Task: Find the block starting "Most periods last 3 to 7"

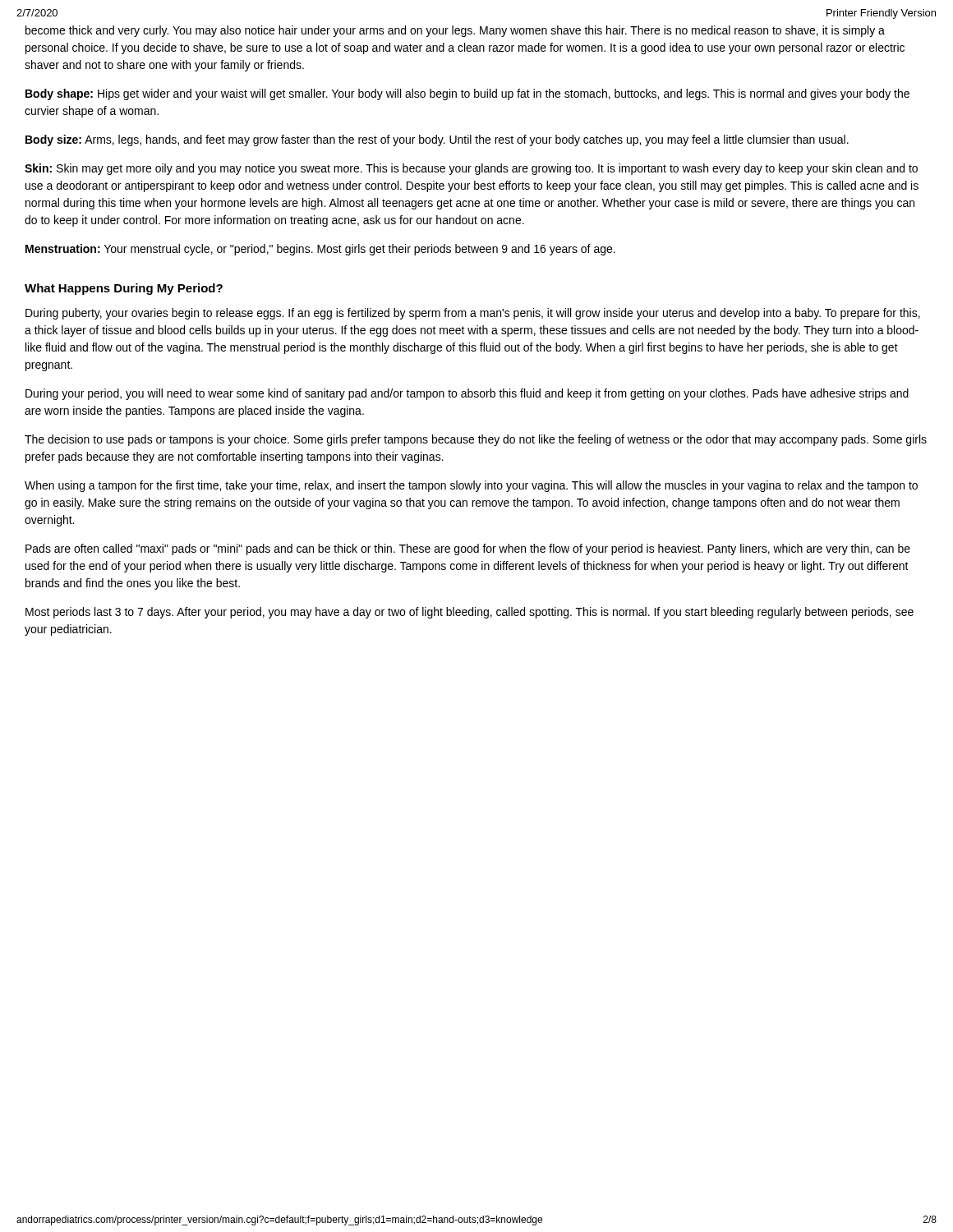Action: [x=469, y=620]
